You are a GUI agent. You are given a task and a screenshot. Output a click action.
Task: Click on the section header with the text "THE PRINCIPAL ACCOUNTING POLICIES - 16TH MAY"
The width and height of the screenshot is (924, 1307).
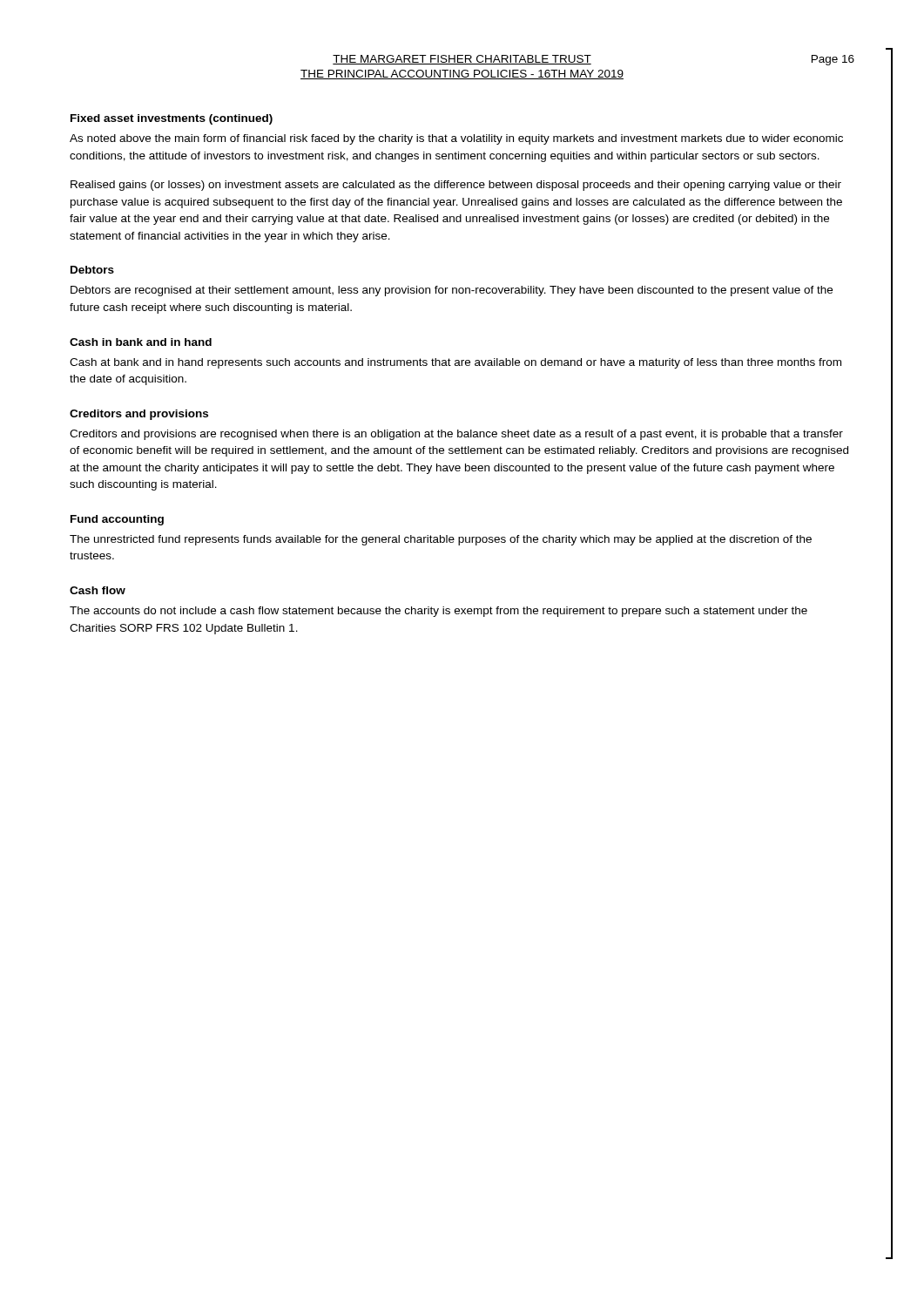point(462,74)
